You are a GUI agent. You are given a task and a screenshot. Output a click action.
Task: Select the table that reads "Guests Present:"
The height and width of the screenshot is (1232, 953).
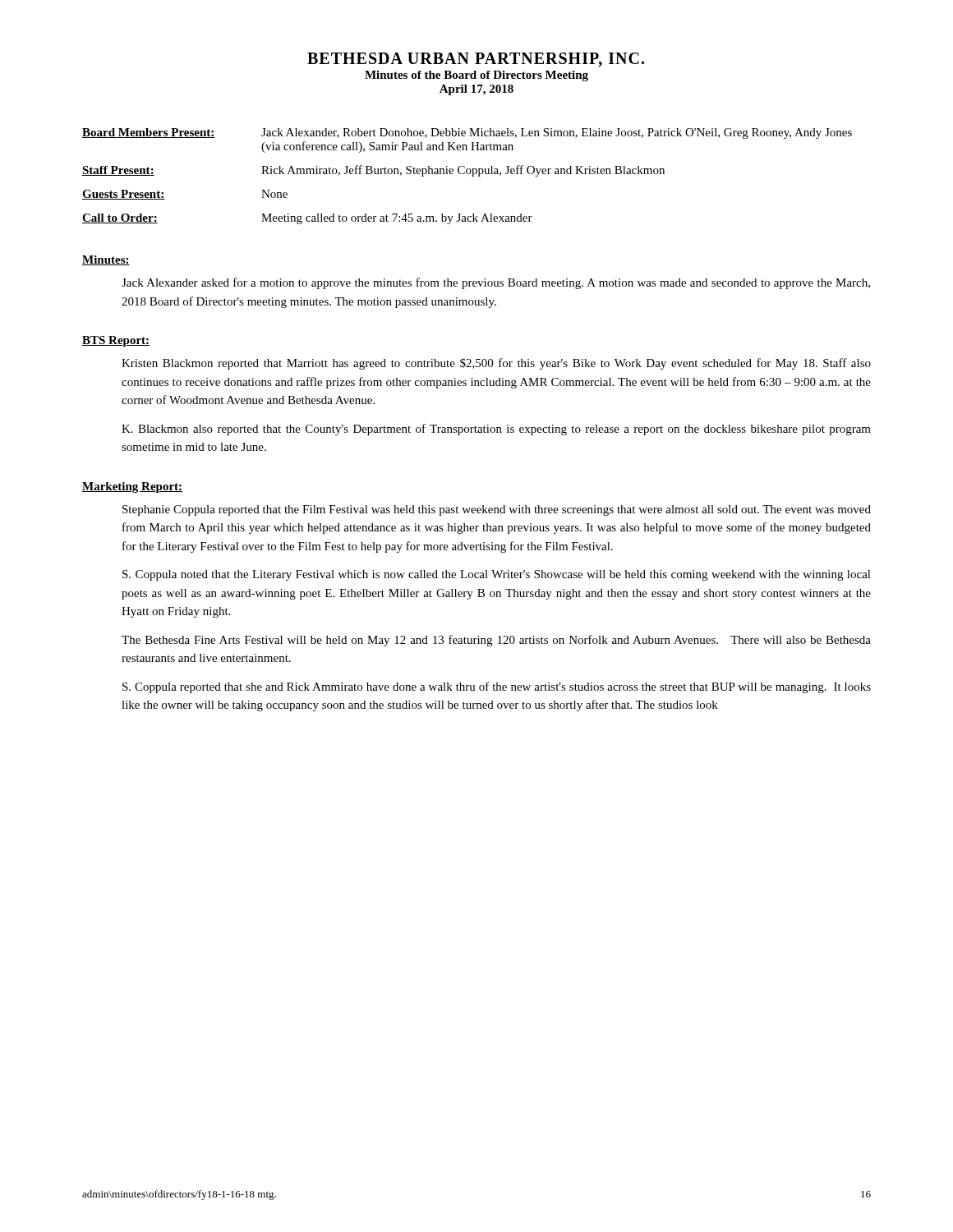tap(476, 175)
